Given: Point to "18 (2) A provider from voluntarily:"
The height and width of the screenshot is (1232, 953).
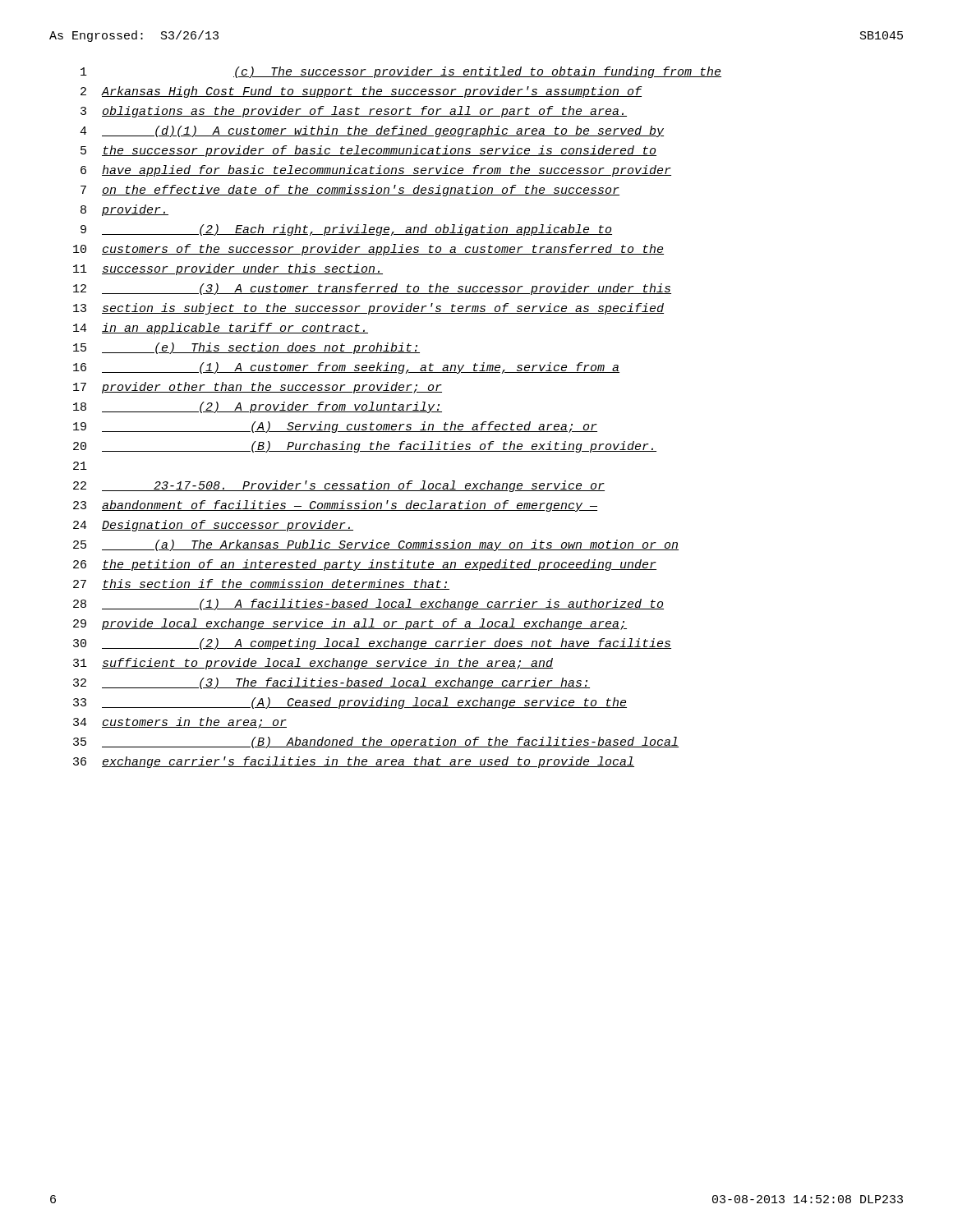Looking at the screenshot, I should tap(258, 407).
